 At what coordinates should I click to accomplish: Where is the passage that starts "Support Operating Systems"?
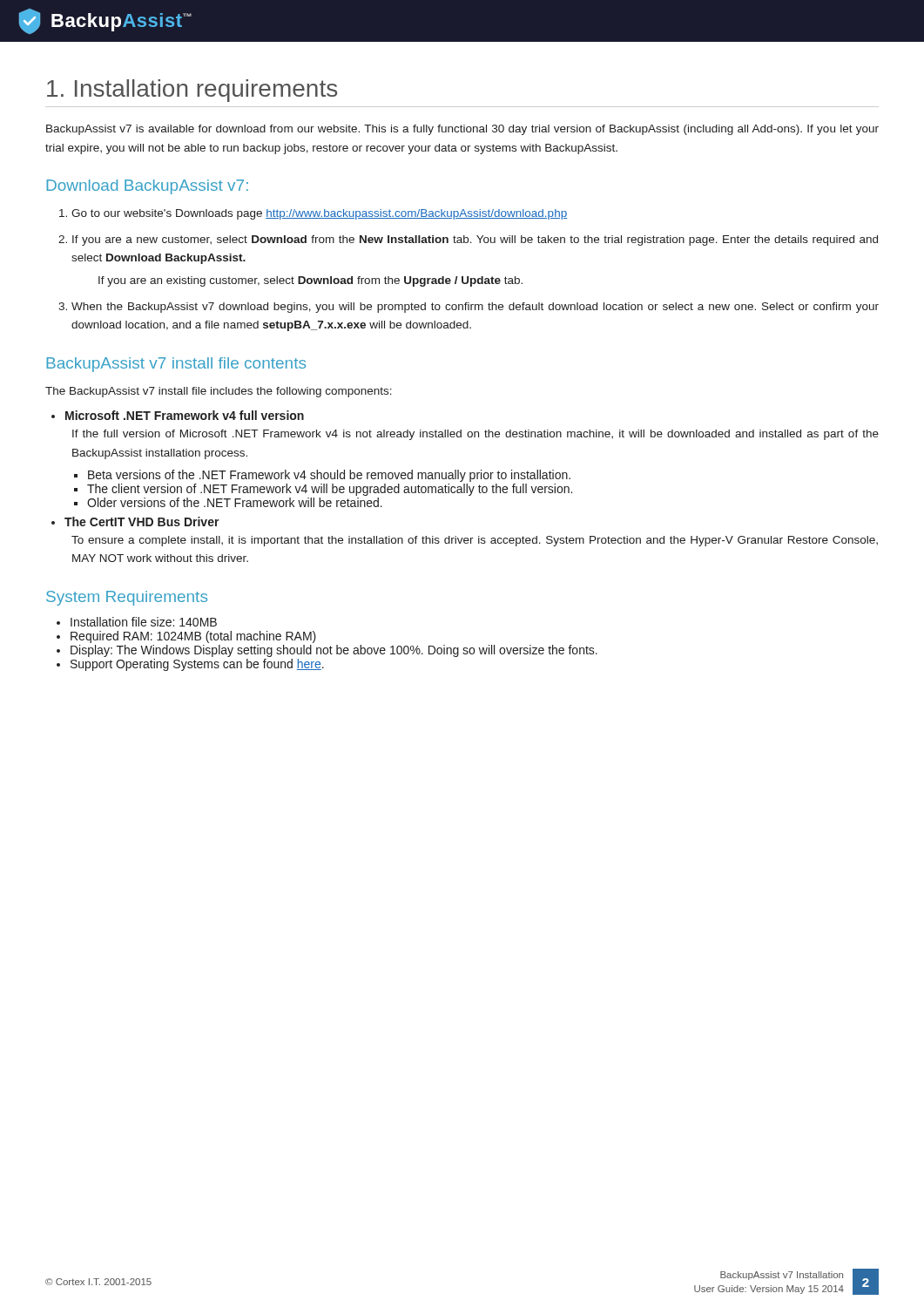tap(474, 664)
